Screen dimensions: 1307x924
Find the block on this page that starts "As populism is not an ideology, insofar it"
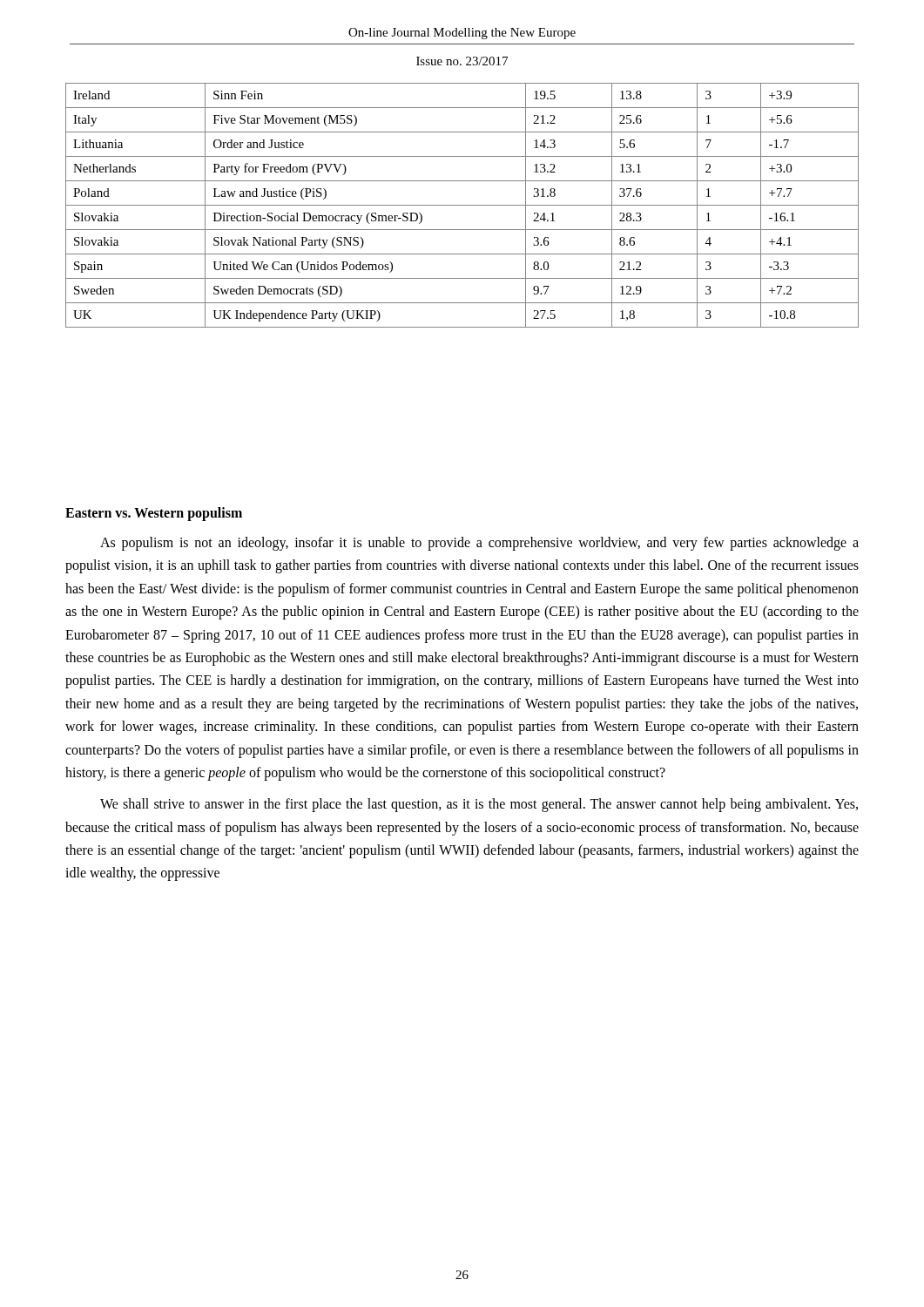[462, 708]
